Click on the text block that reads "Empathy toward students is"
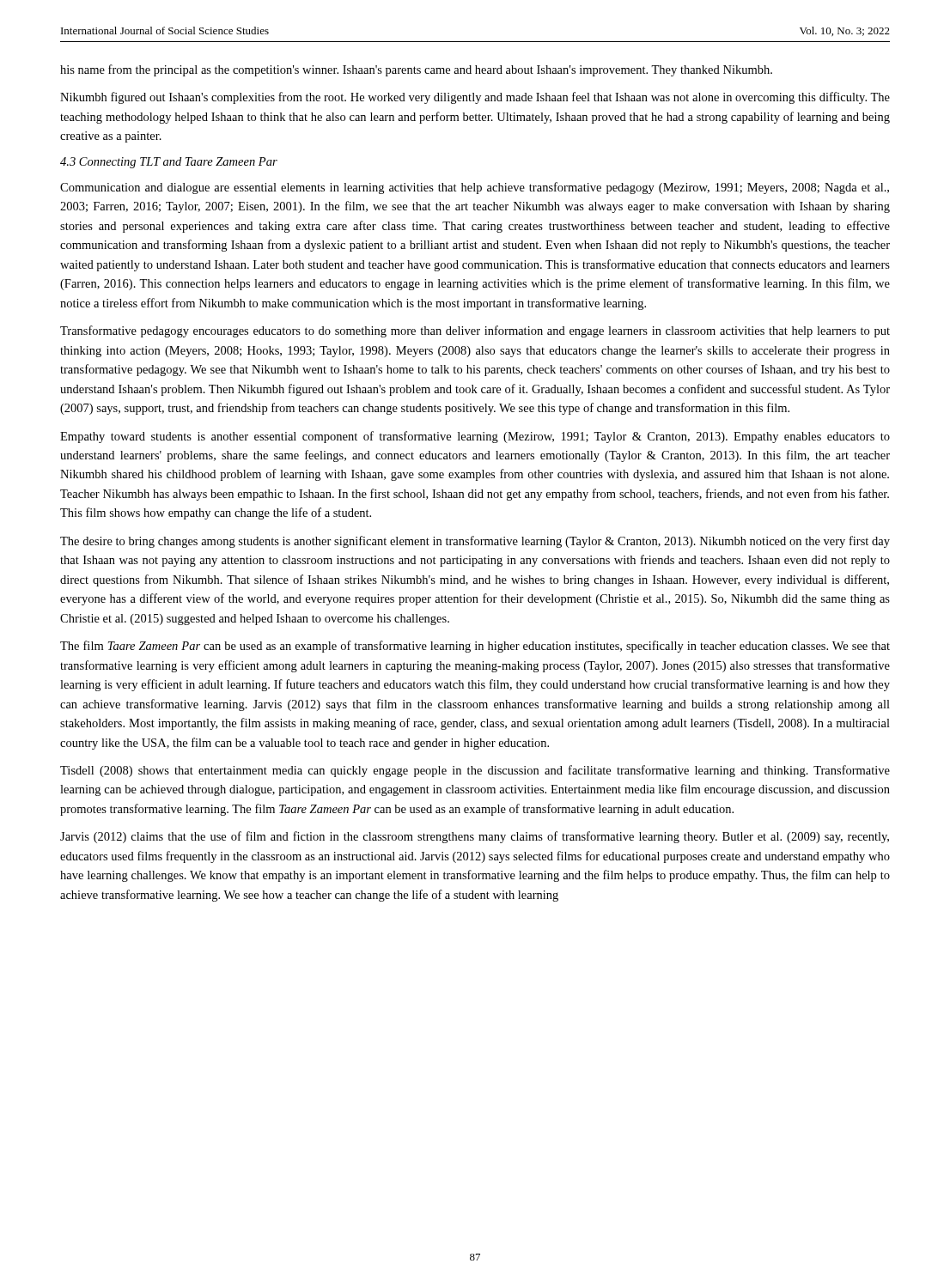The image size is (950, 1288). 475,474
